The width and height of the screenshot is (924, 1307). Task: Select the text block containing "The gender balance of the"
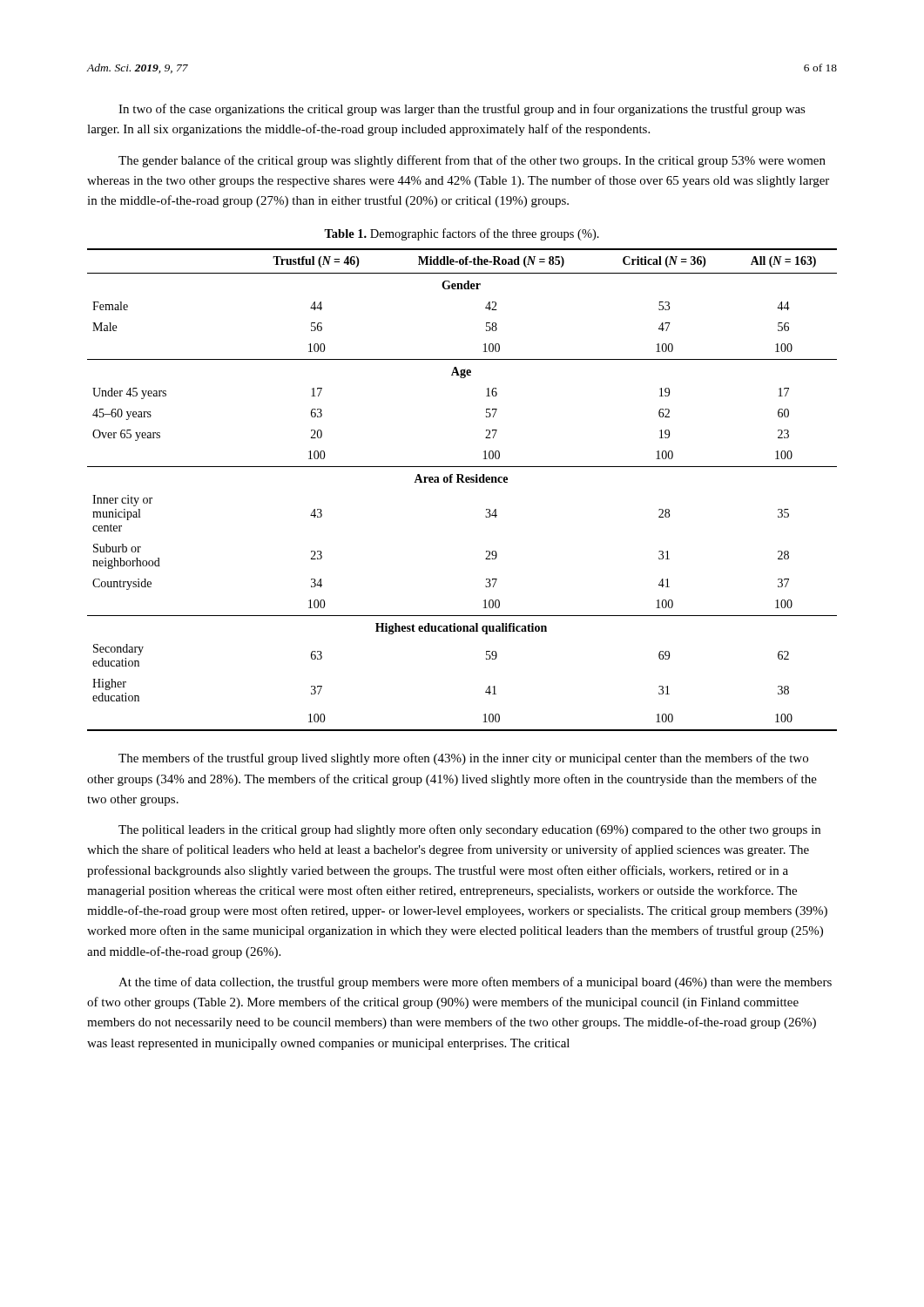click(458, 180)
